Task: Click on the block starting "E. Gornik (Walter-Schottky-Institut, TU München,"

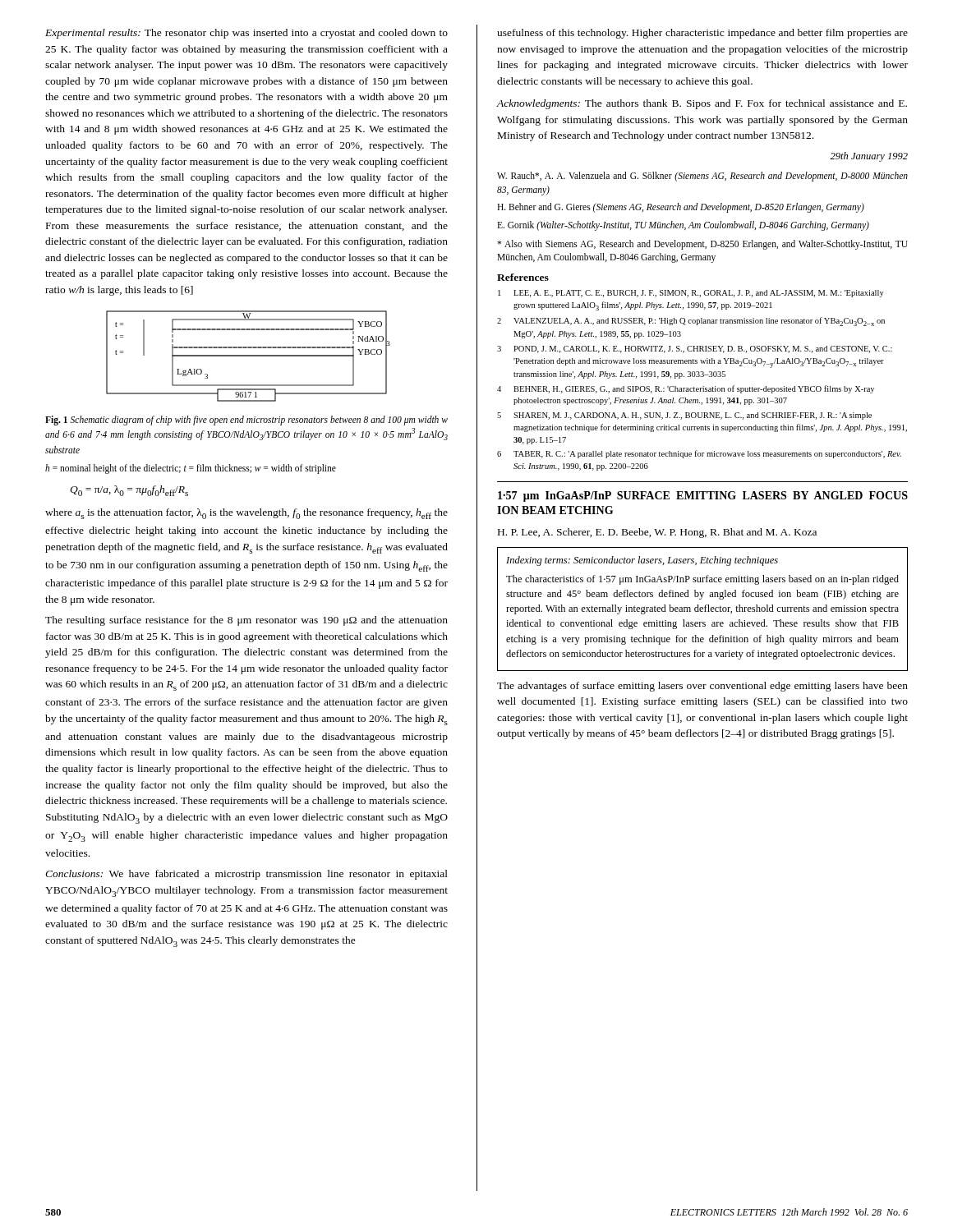Action: tap(702, 225)
